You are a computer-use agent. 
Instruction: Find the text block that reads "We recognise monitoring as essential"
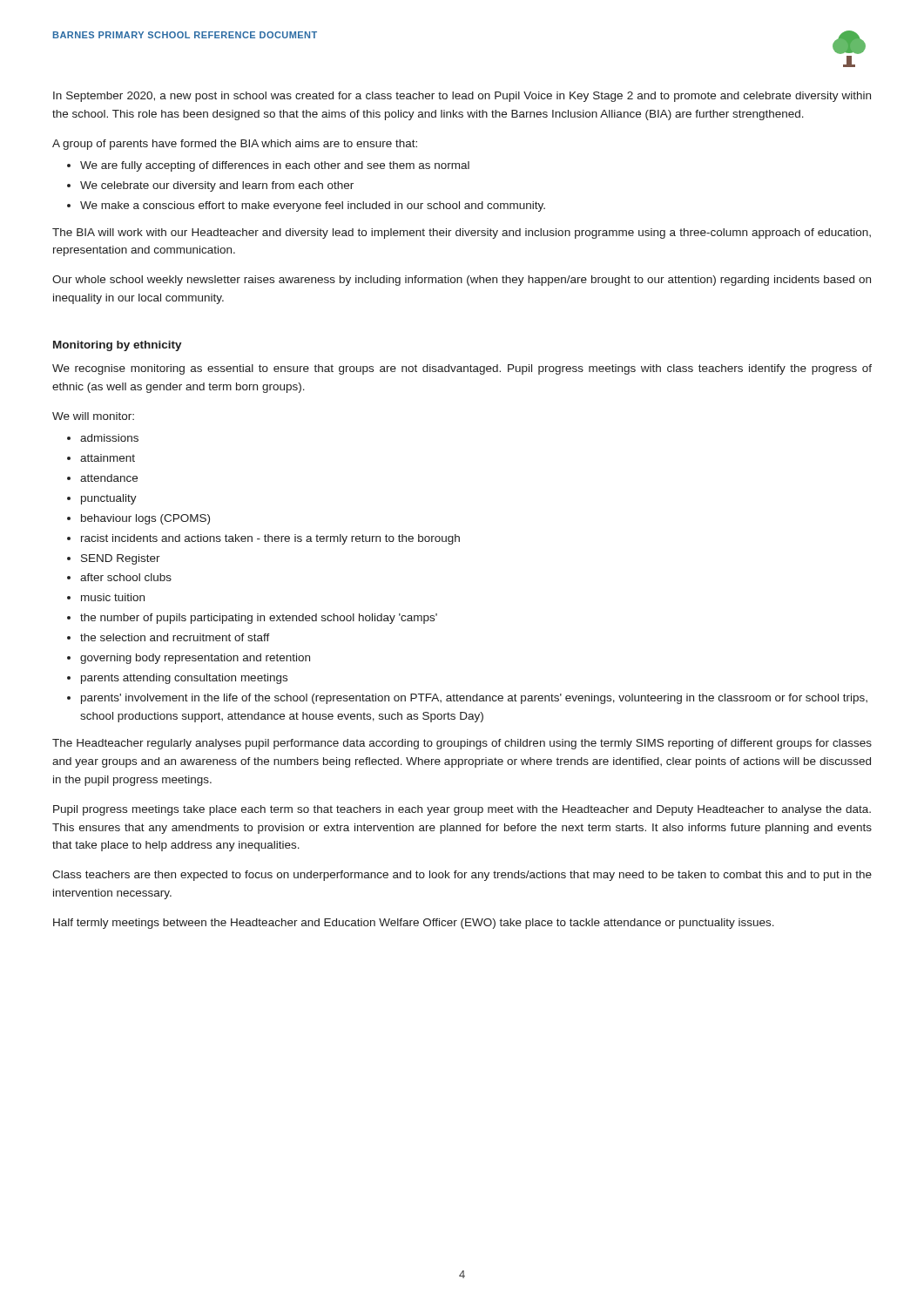pos(462,377)
